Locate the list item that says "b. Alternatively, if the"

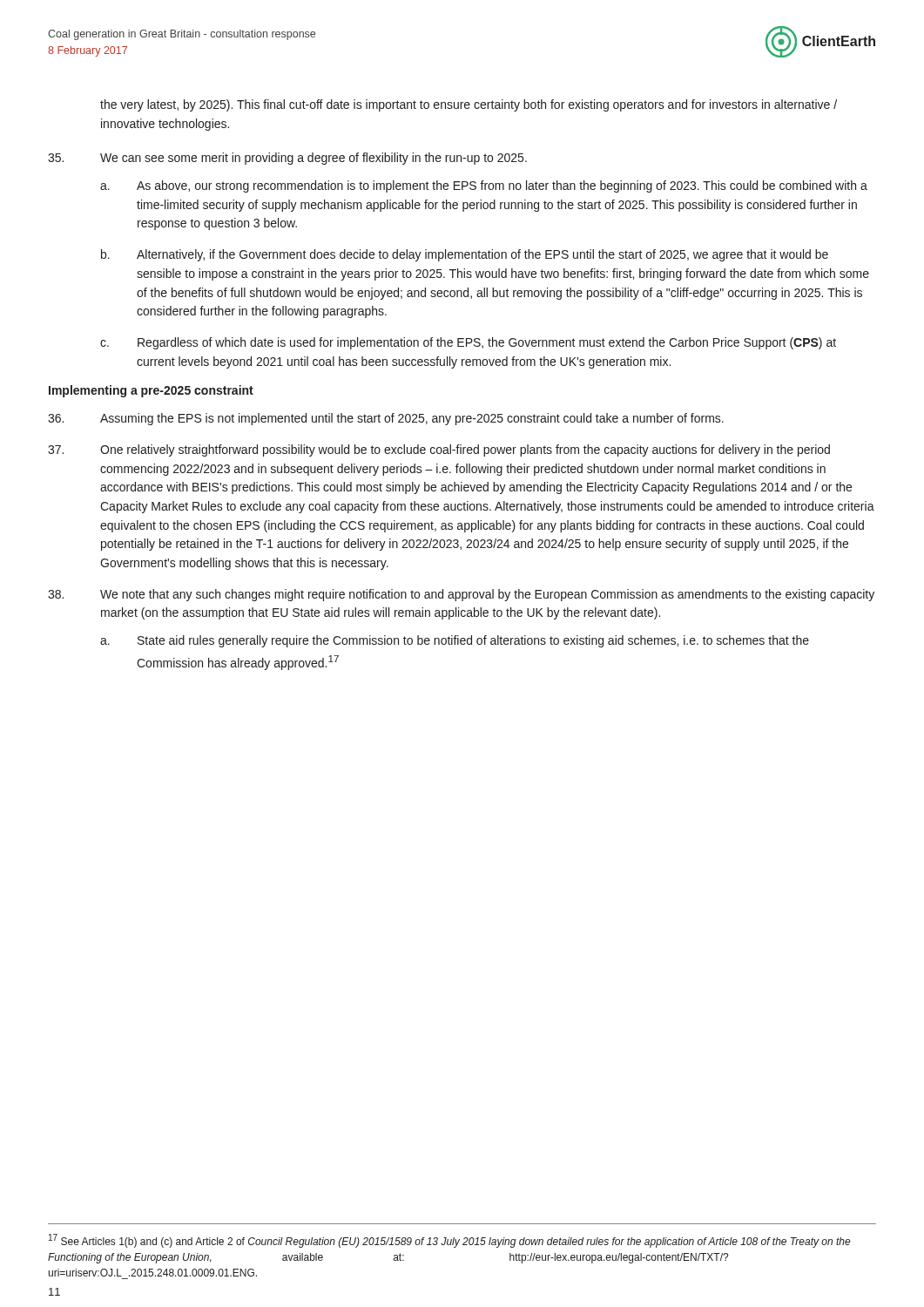coord(488,284)
